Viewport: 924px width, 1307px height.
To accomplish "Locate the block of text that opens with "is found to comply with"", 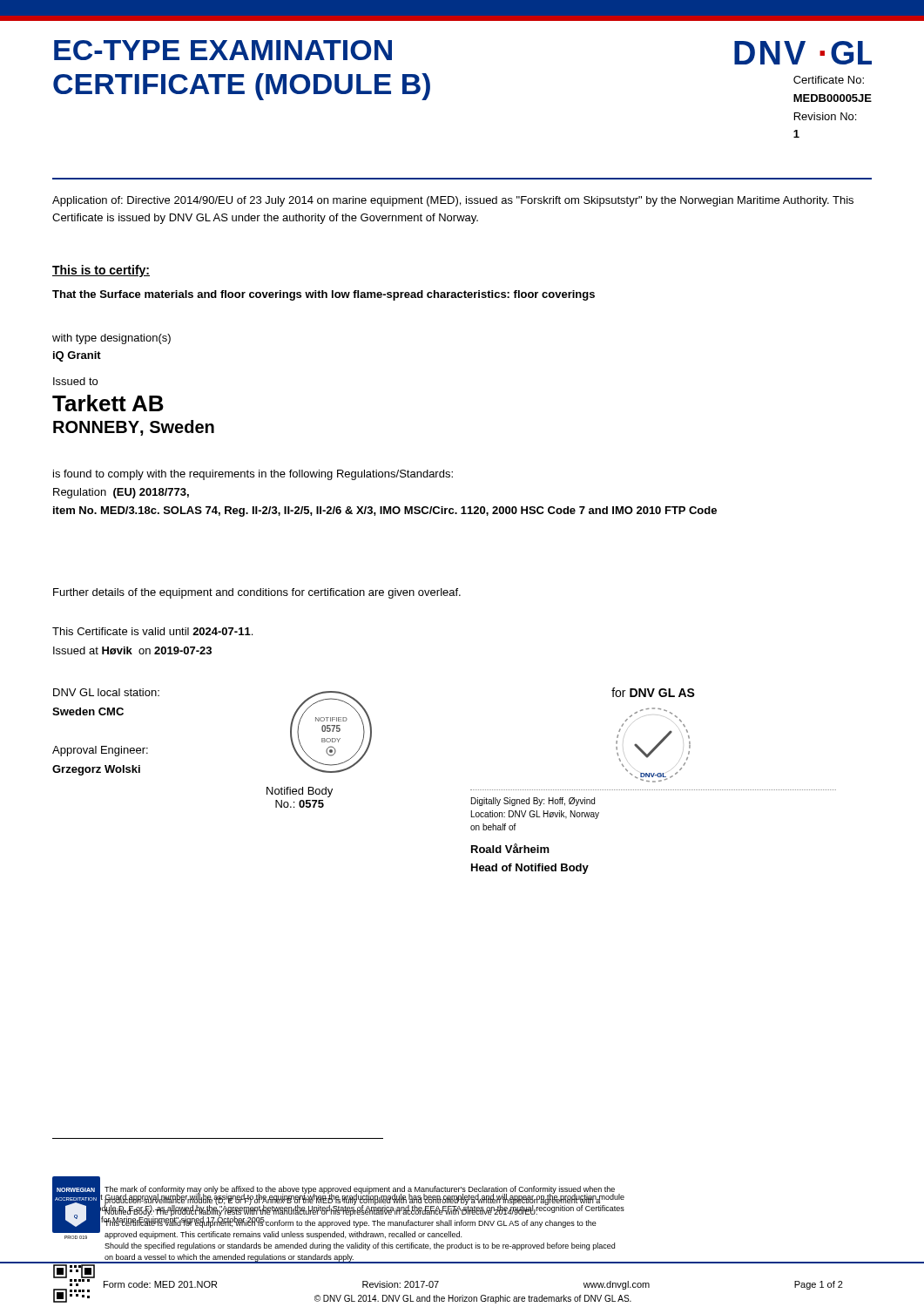I will (253, 475).
